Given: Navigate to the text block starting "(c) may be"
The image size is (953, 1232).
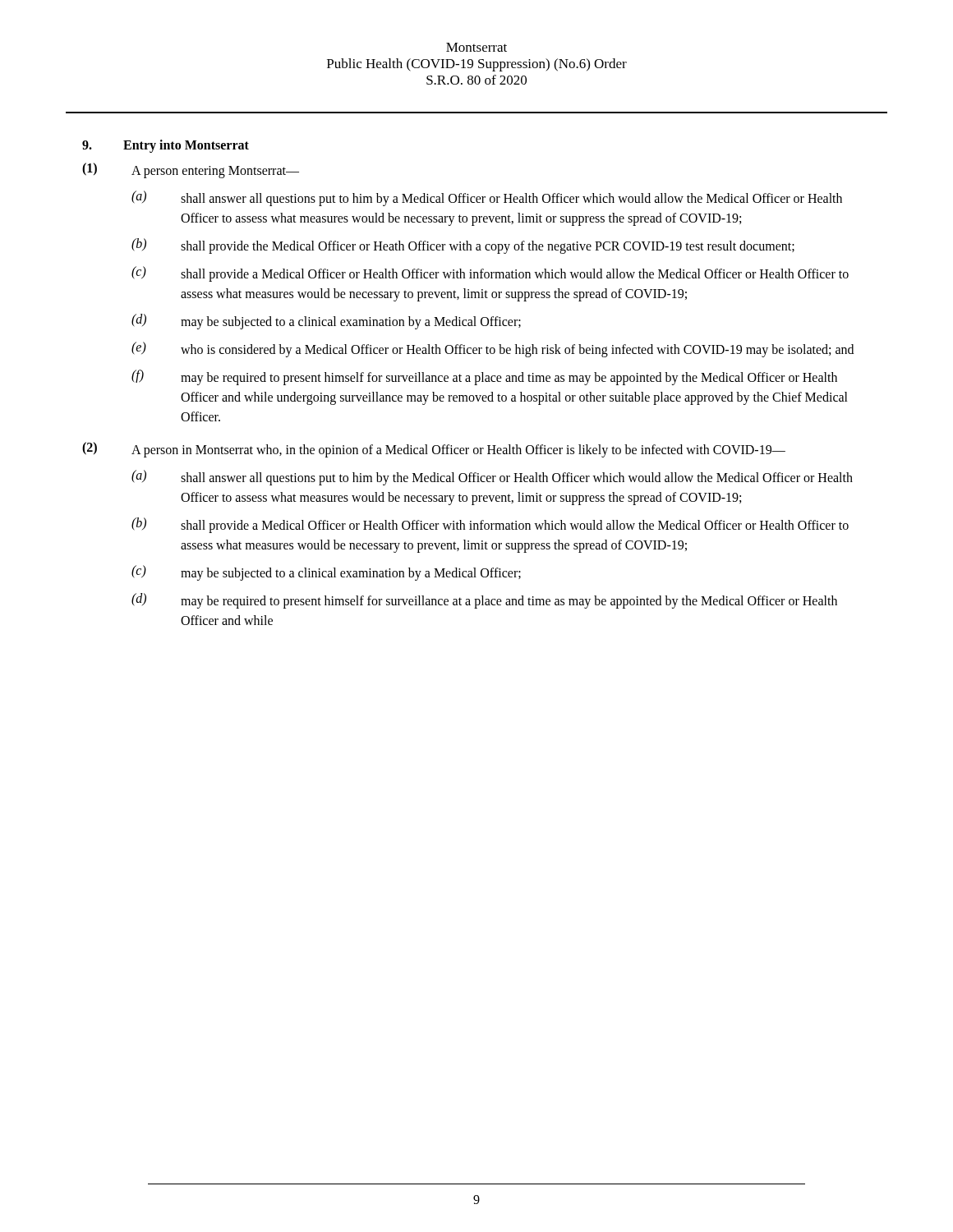Looking at the screenshot, I should pos(501,573).
